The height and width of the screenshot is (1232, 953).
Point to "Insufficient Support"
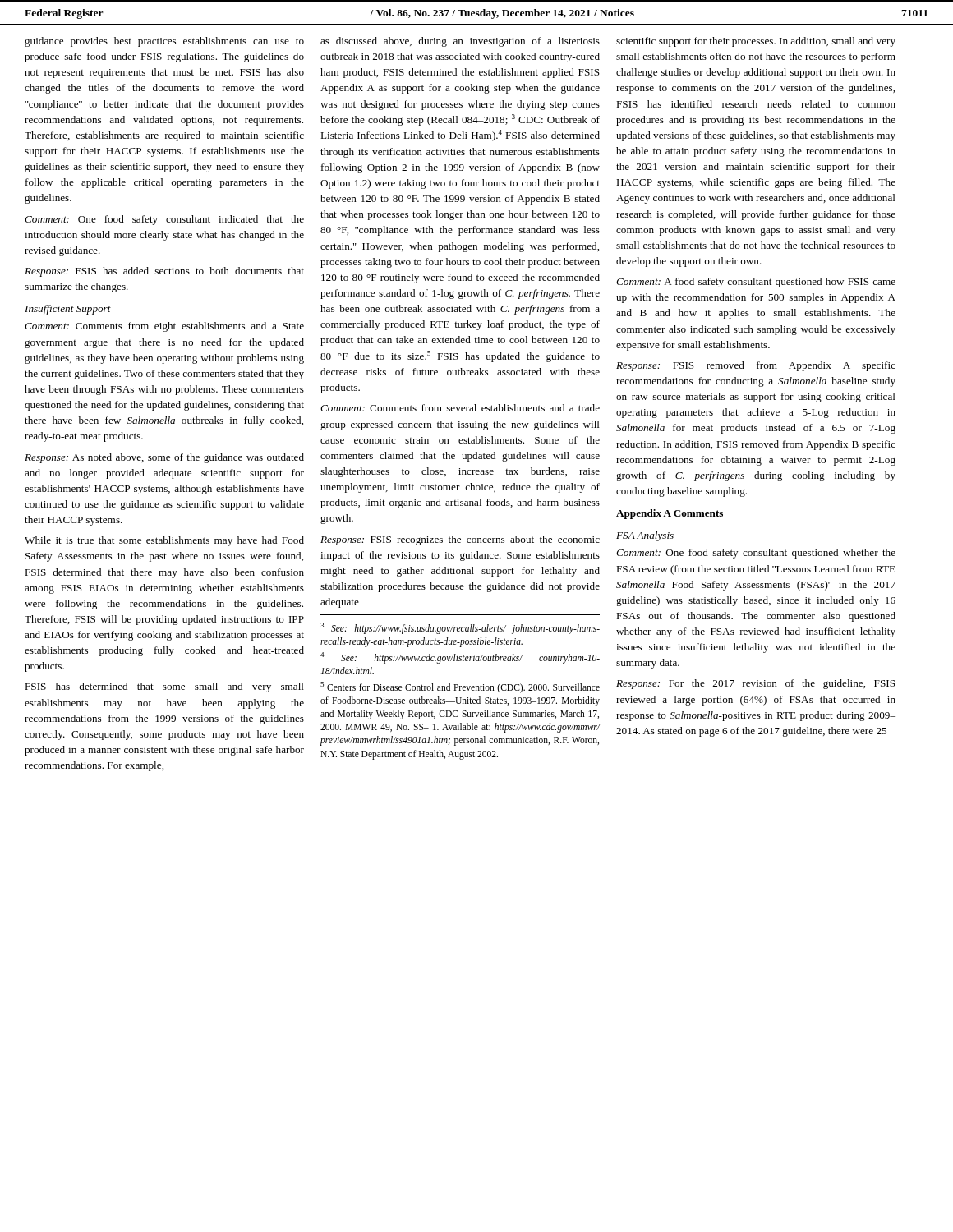coord(68,310)
